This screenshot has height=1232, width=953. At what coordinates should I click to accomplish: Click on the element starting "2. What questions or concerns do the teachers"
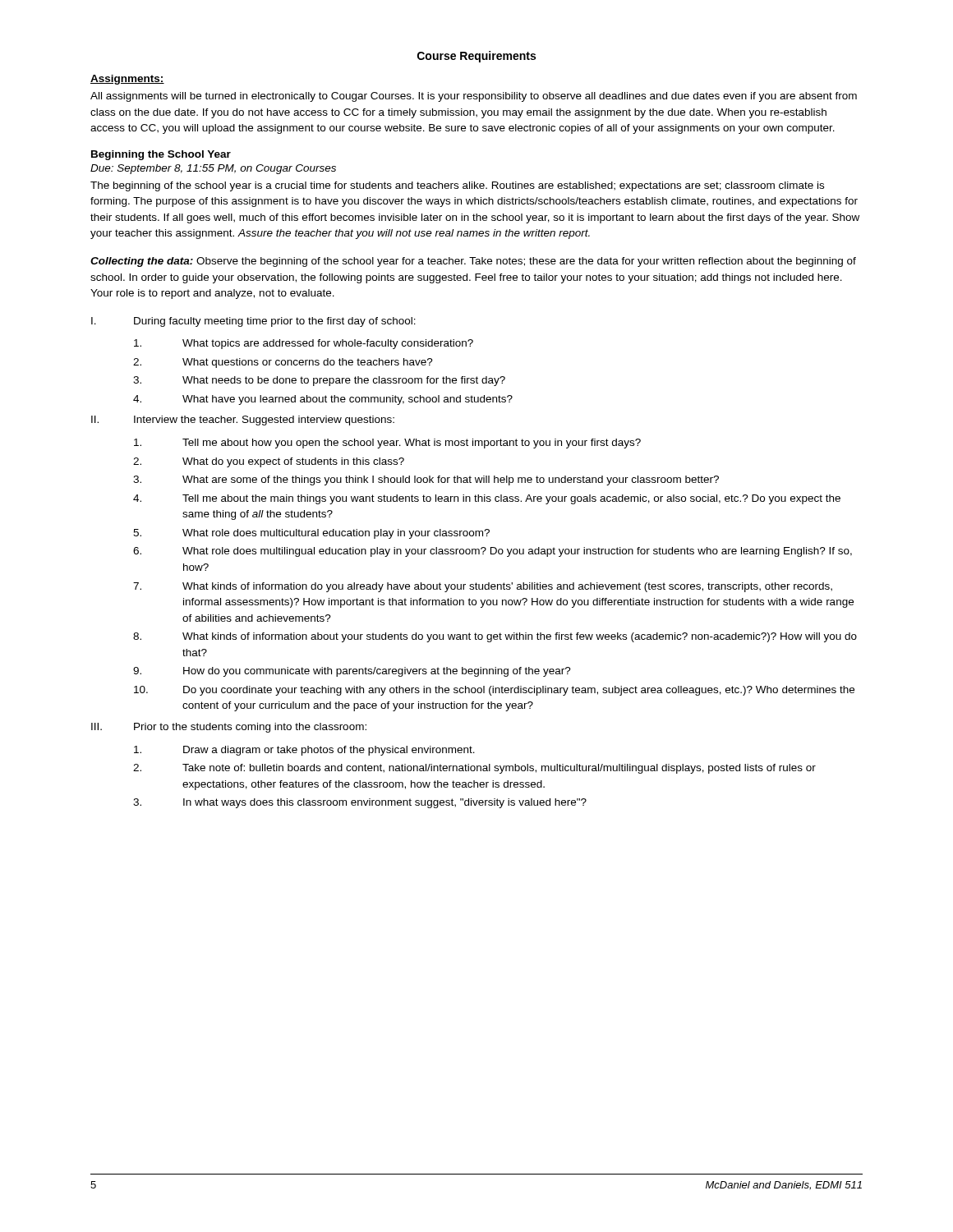pyautogui.click(x=283, y=362)
